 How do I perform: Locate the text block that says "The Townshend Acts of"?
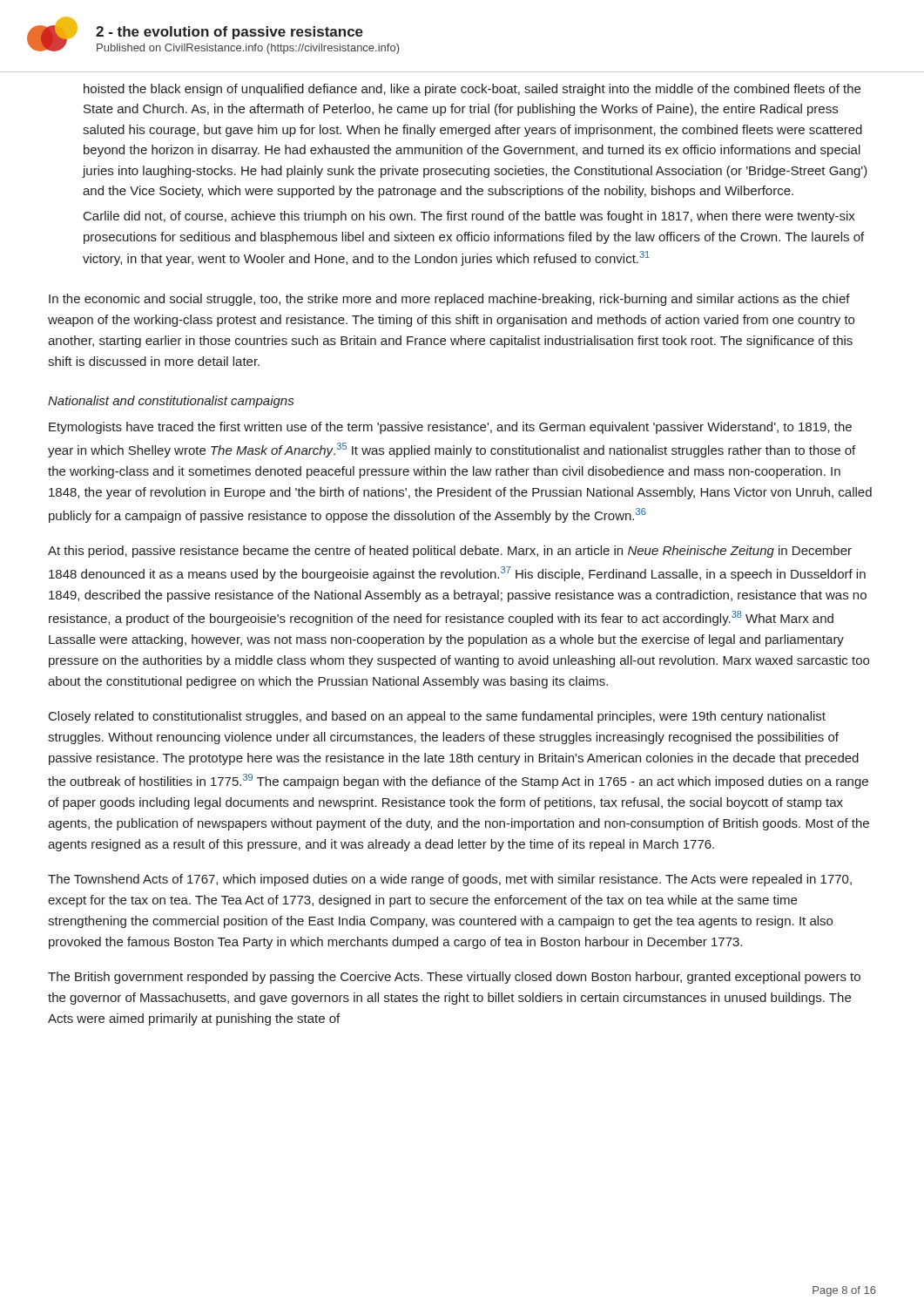point(450,910)
